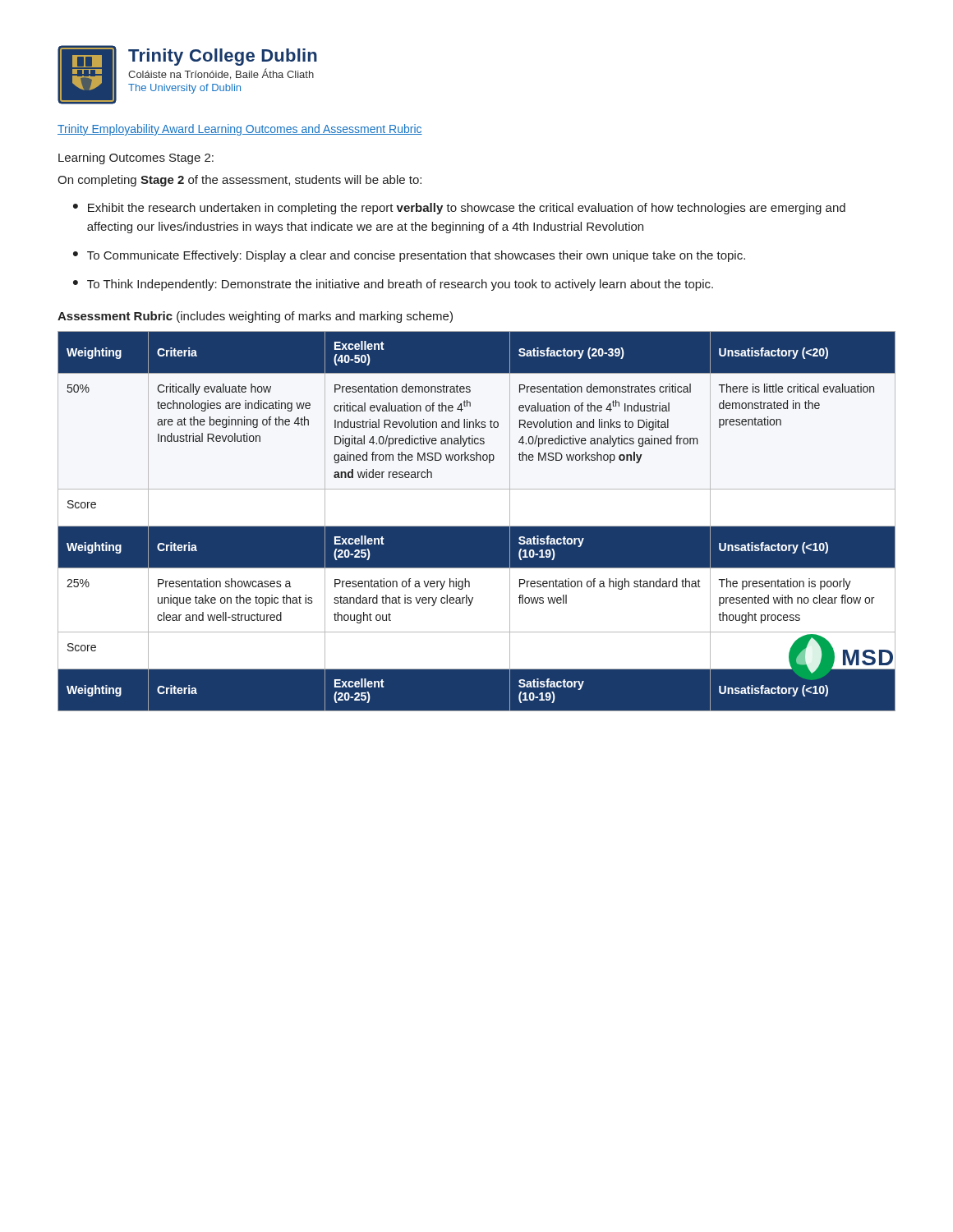Screen dimensions: 1232x953
Task: Find the caption on this page that starts "Trinity Employability Award"
Action: click(x=240, y=130)
